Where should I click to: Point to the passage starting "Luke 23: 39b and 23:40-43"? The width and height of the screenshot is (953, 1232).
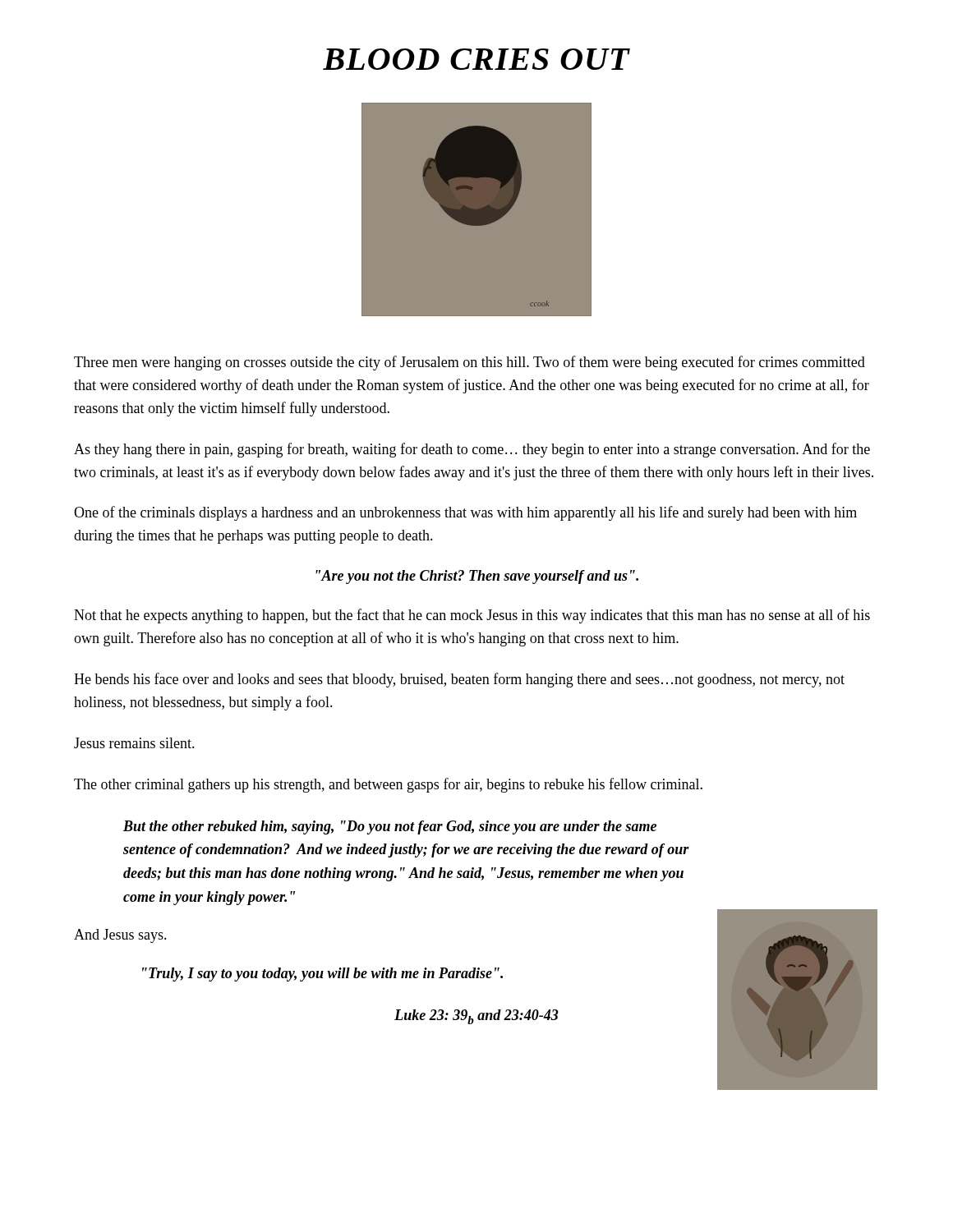tap(476, 1016)
